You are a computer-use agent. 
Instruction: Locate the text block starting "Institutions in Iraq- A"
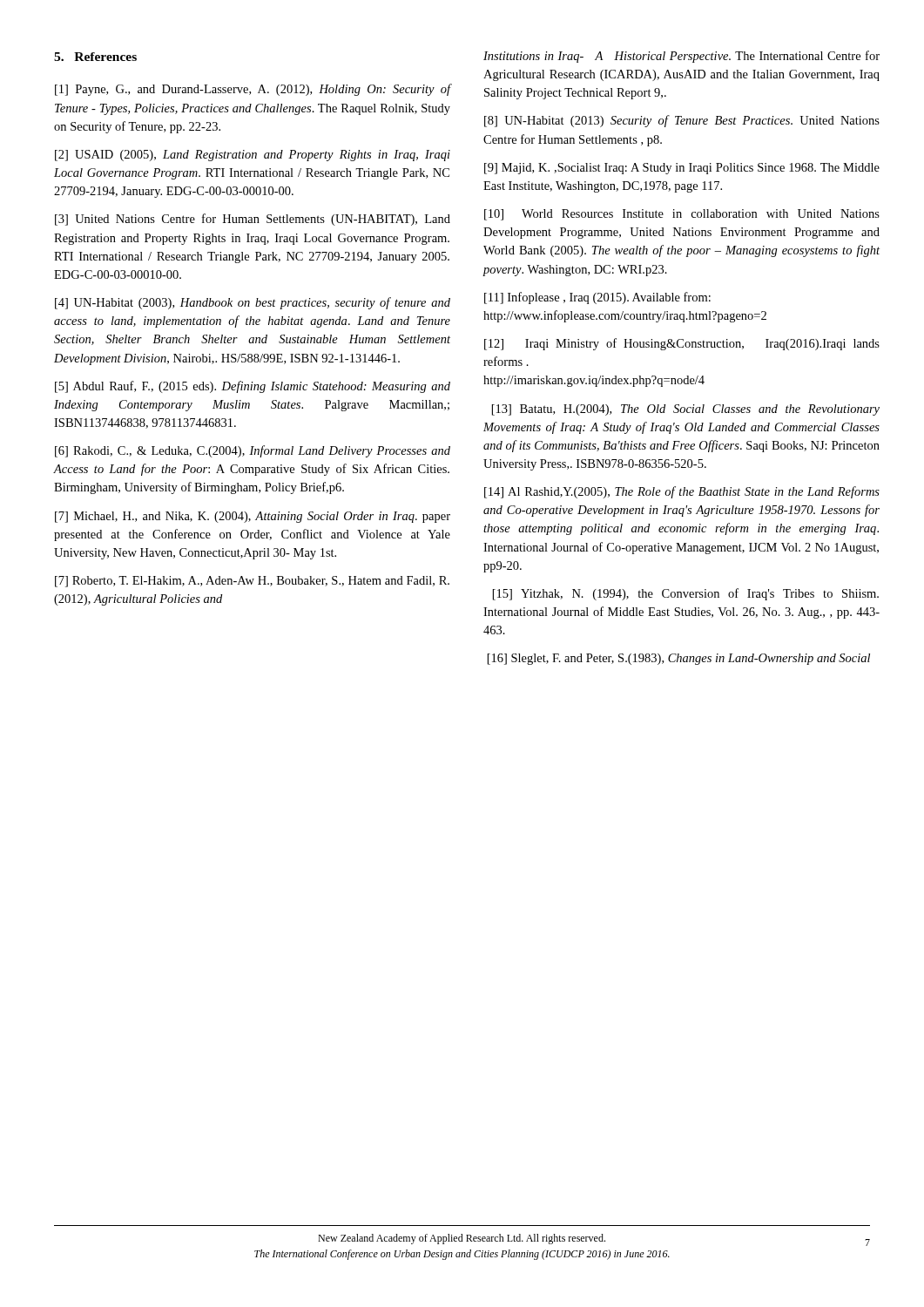pyautogui.click(x=681, y=74)
